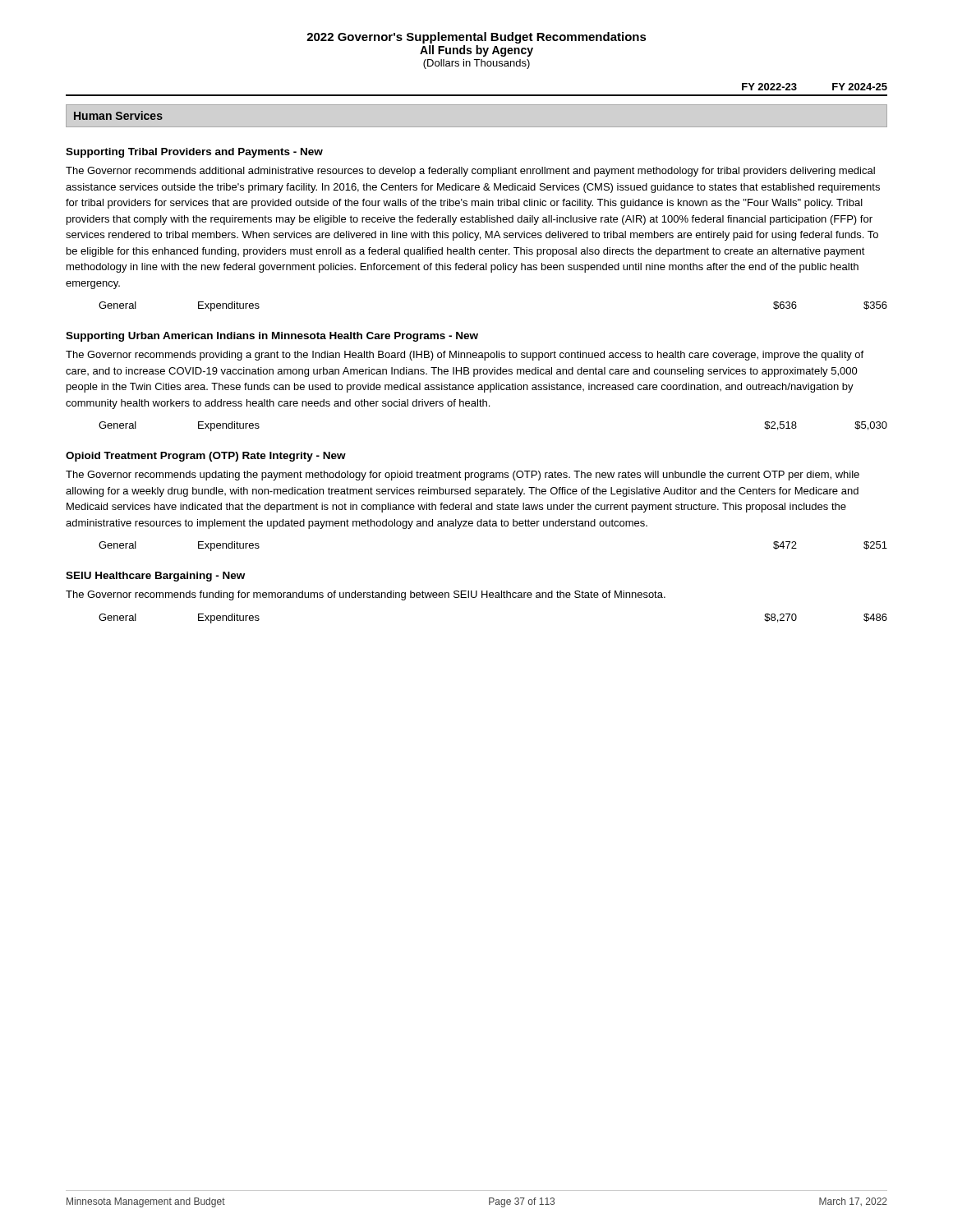Screen dimensions: 1232x953
Task: Select the text block containing "The Governor recommends additional administrative resources"
Action: [473, 226]
